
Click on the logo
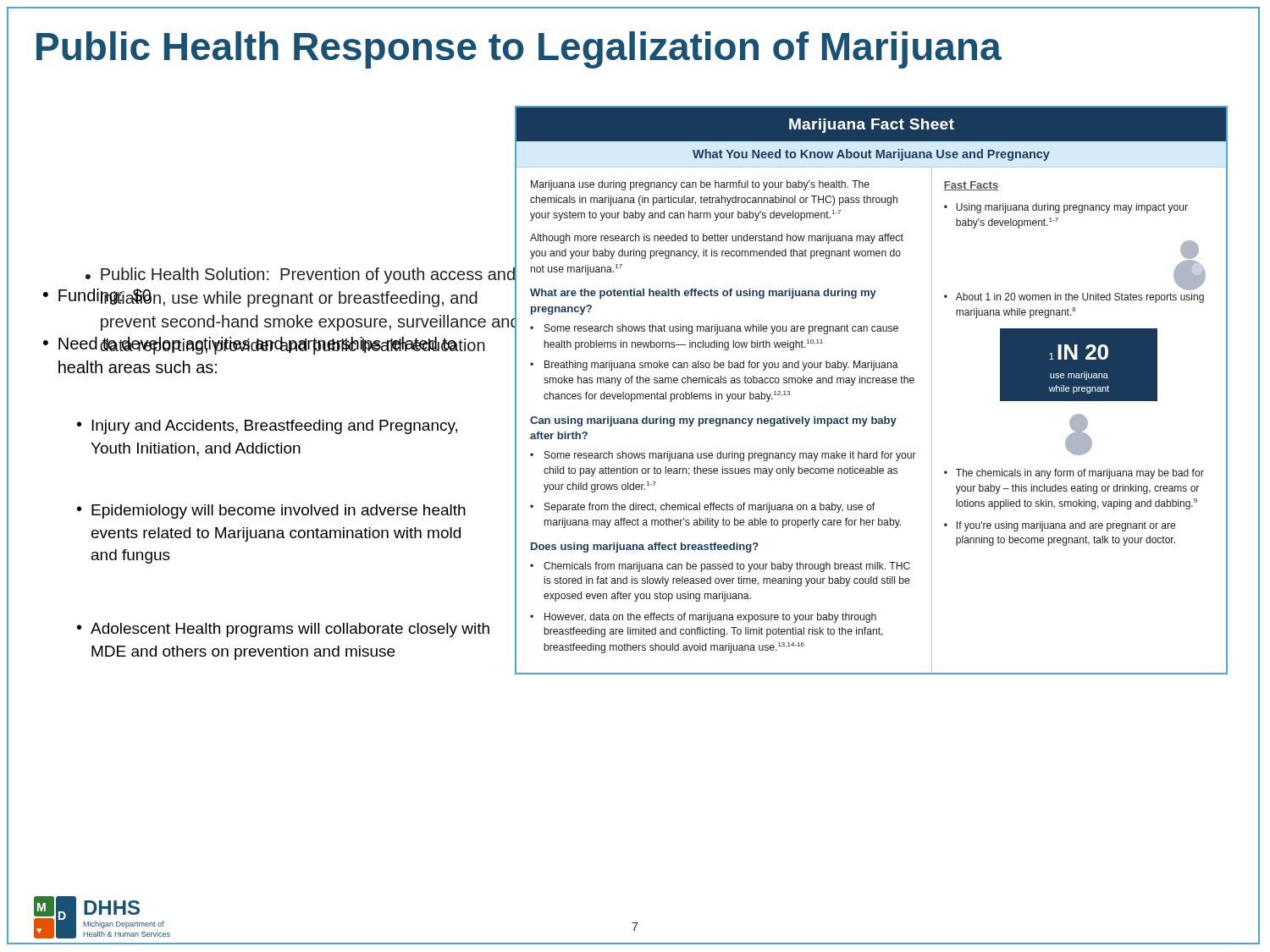[x=110, y=918]
